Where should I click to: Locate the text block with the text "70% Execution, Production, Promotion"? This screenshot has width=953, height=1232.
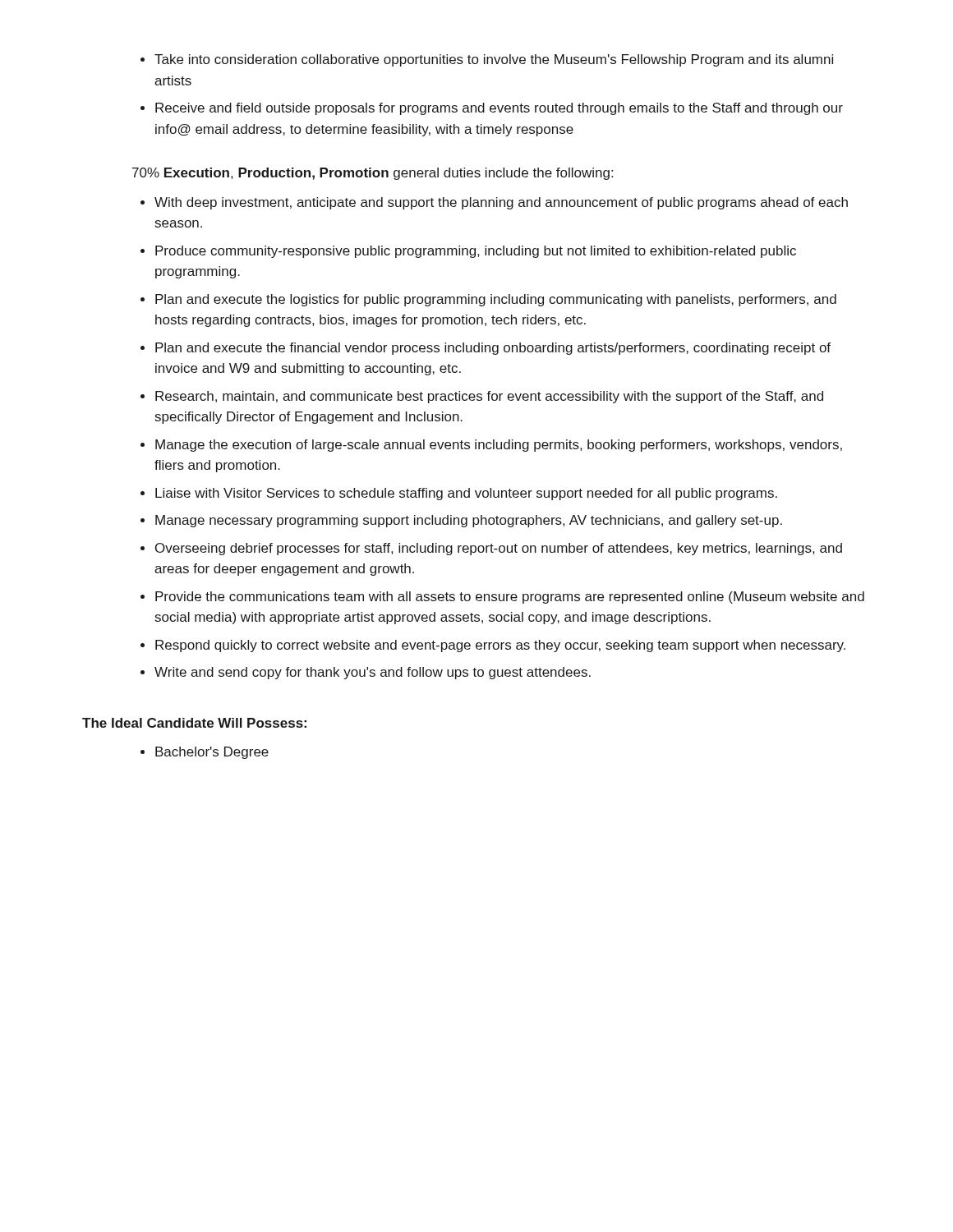click(373, 173)
